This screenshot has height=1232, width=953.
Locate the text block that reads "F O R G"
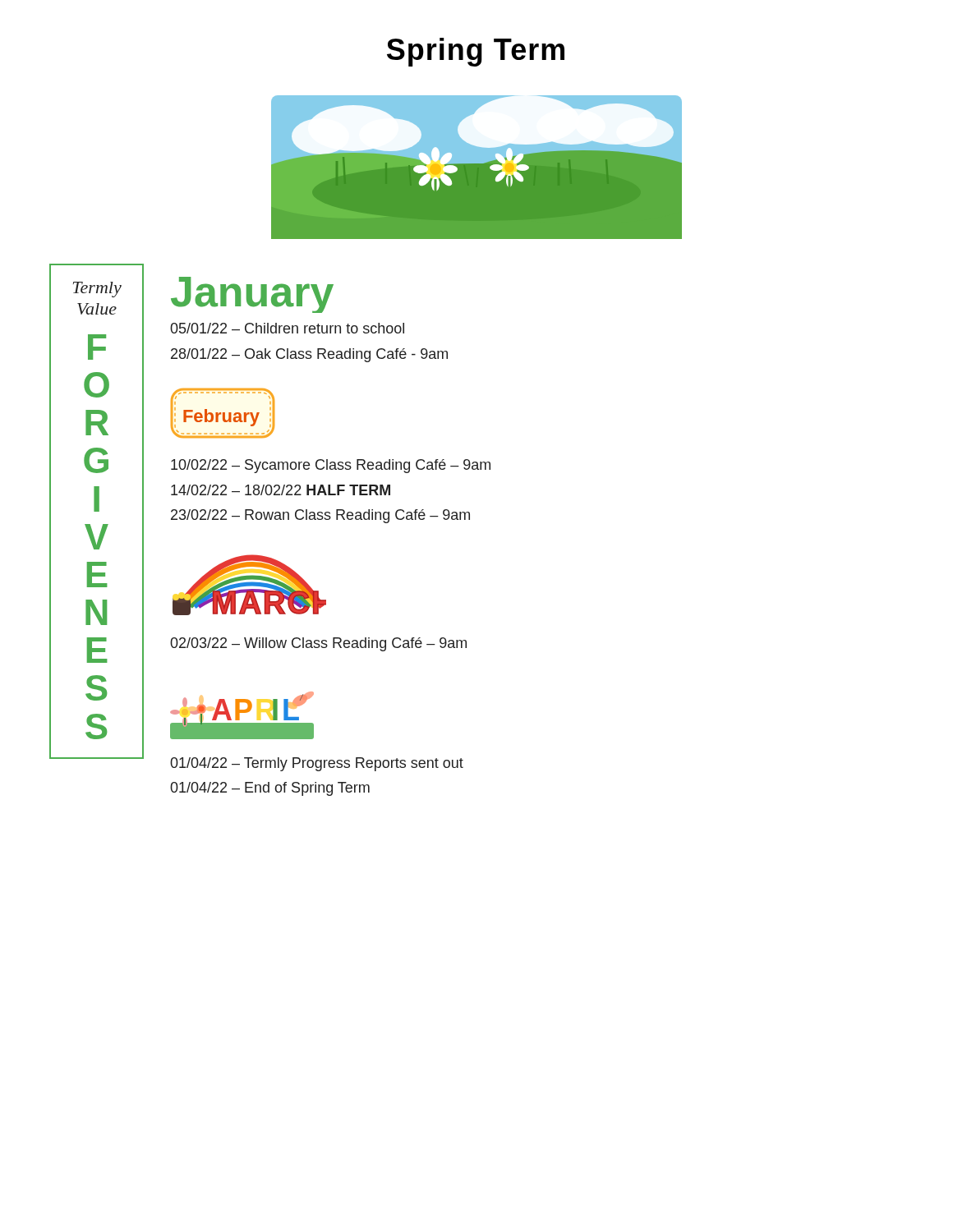click(96, 537)
